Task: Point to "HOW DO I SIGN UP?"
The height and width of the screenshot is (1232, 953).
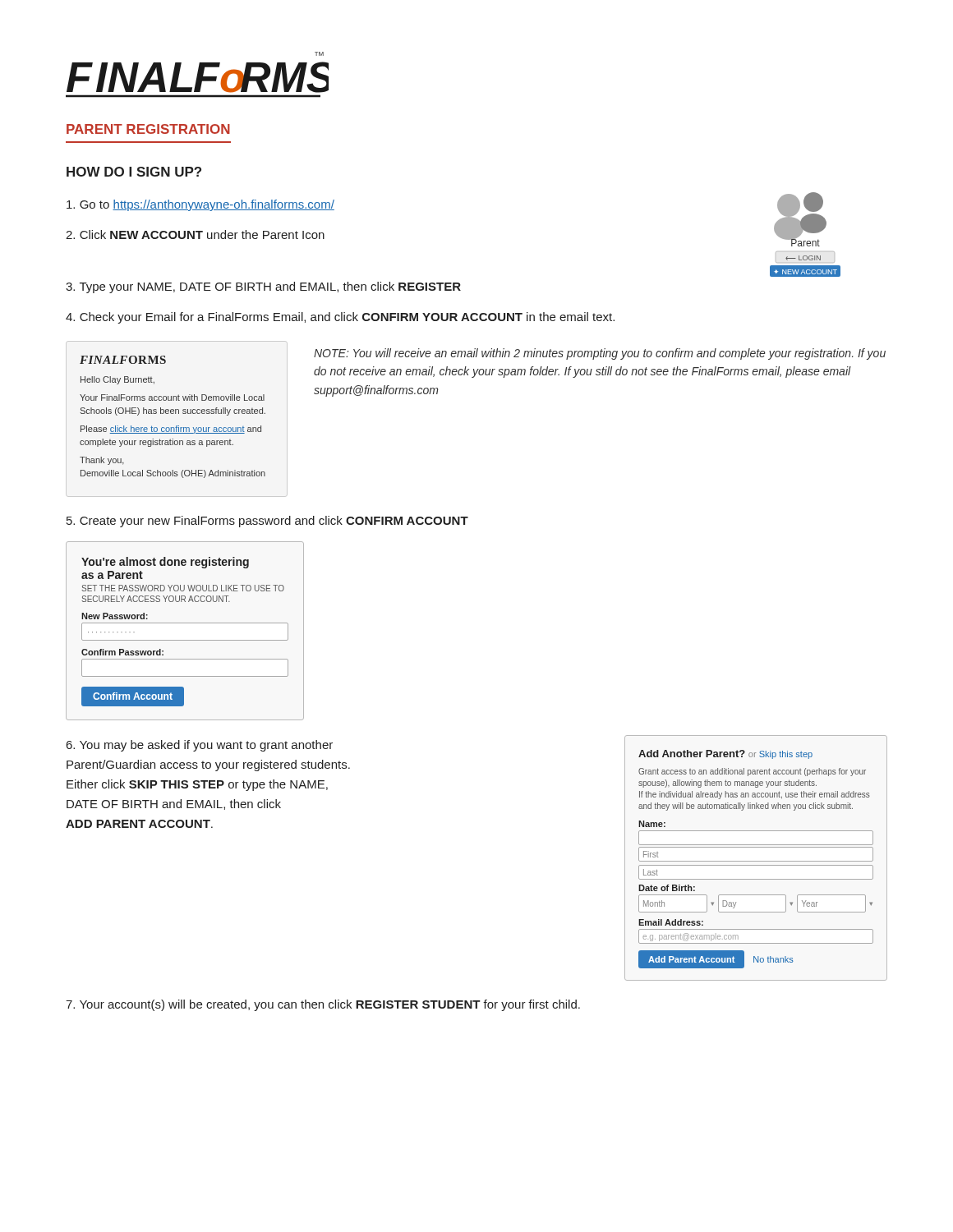Action: [x=134, y=172]
